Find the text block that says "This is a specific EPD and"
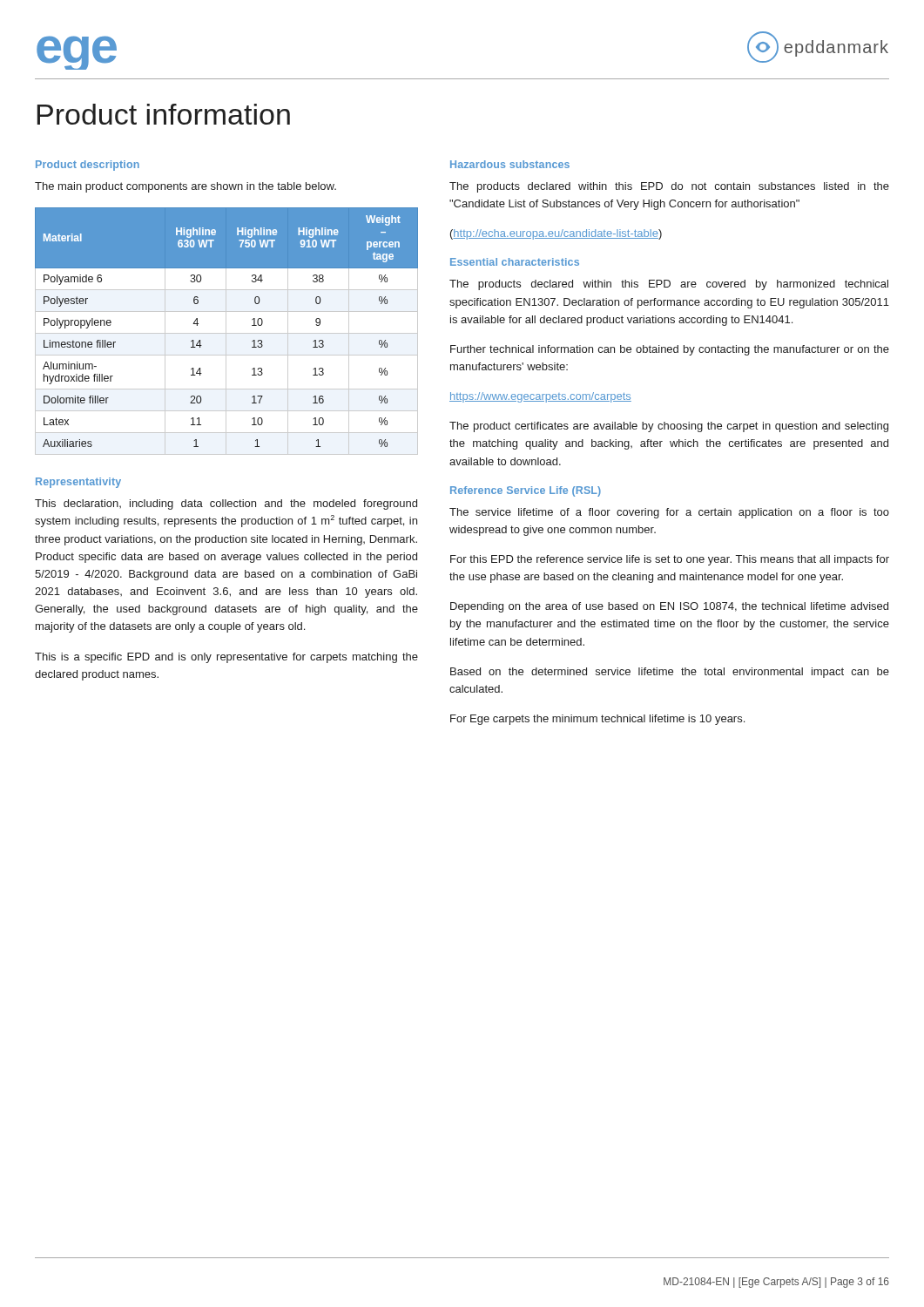 coord(226,665)
